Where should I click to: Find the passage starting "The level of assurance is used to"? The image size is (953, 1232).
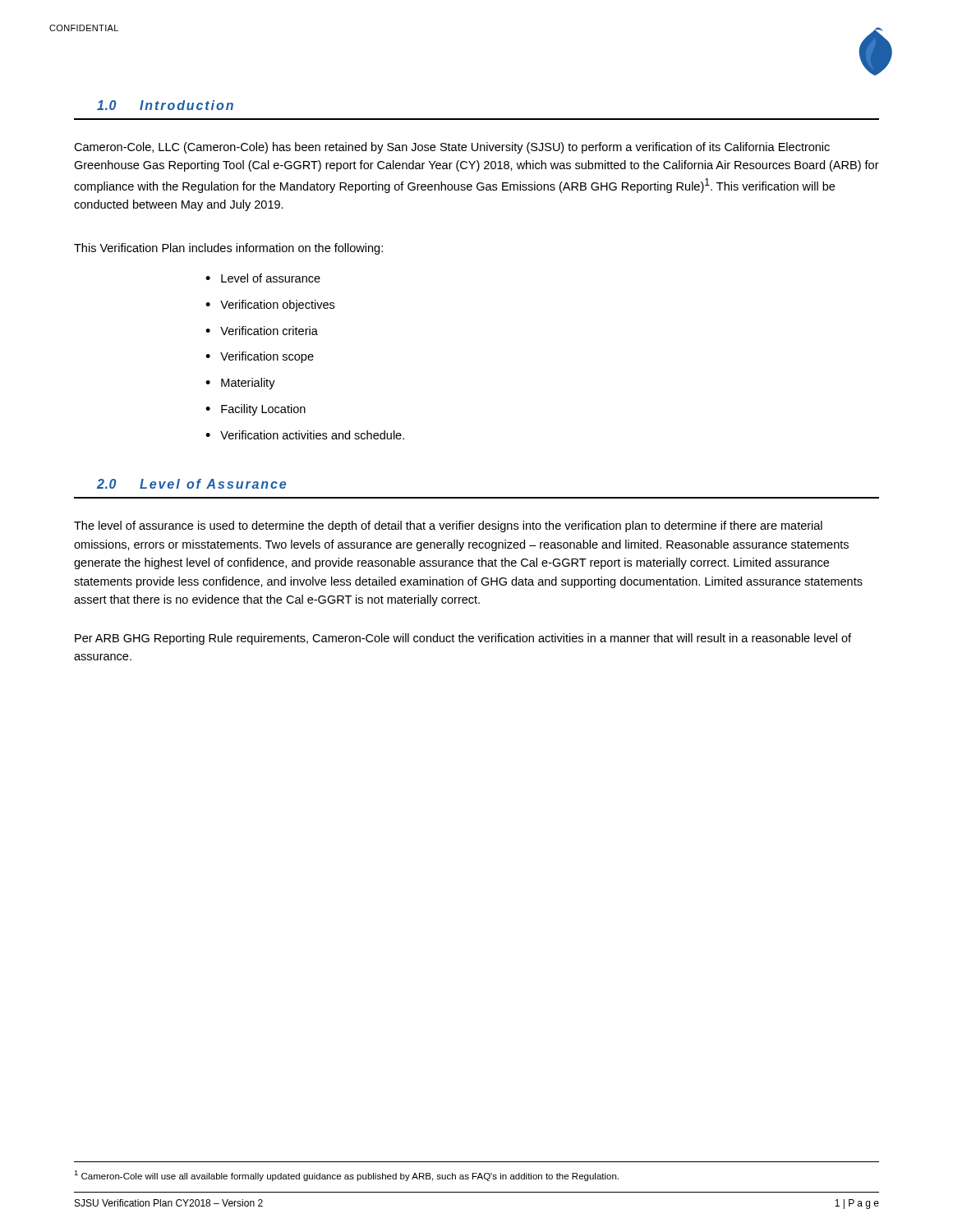[468, 563]
